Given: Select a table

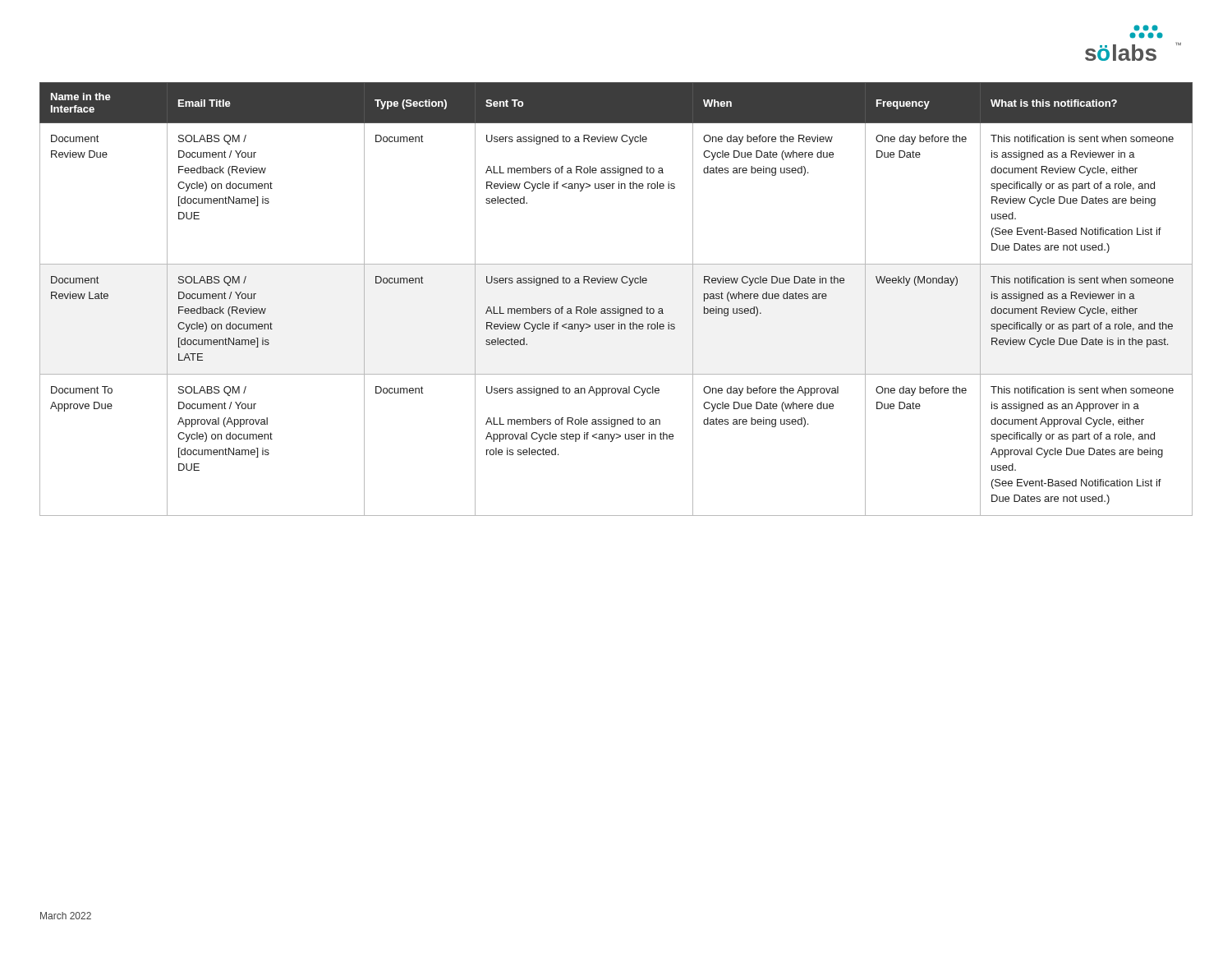Looking at the screenshot, I should (616, 299).
